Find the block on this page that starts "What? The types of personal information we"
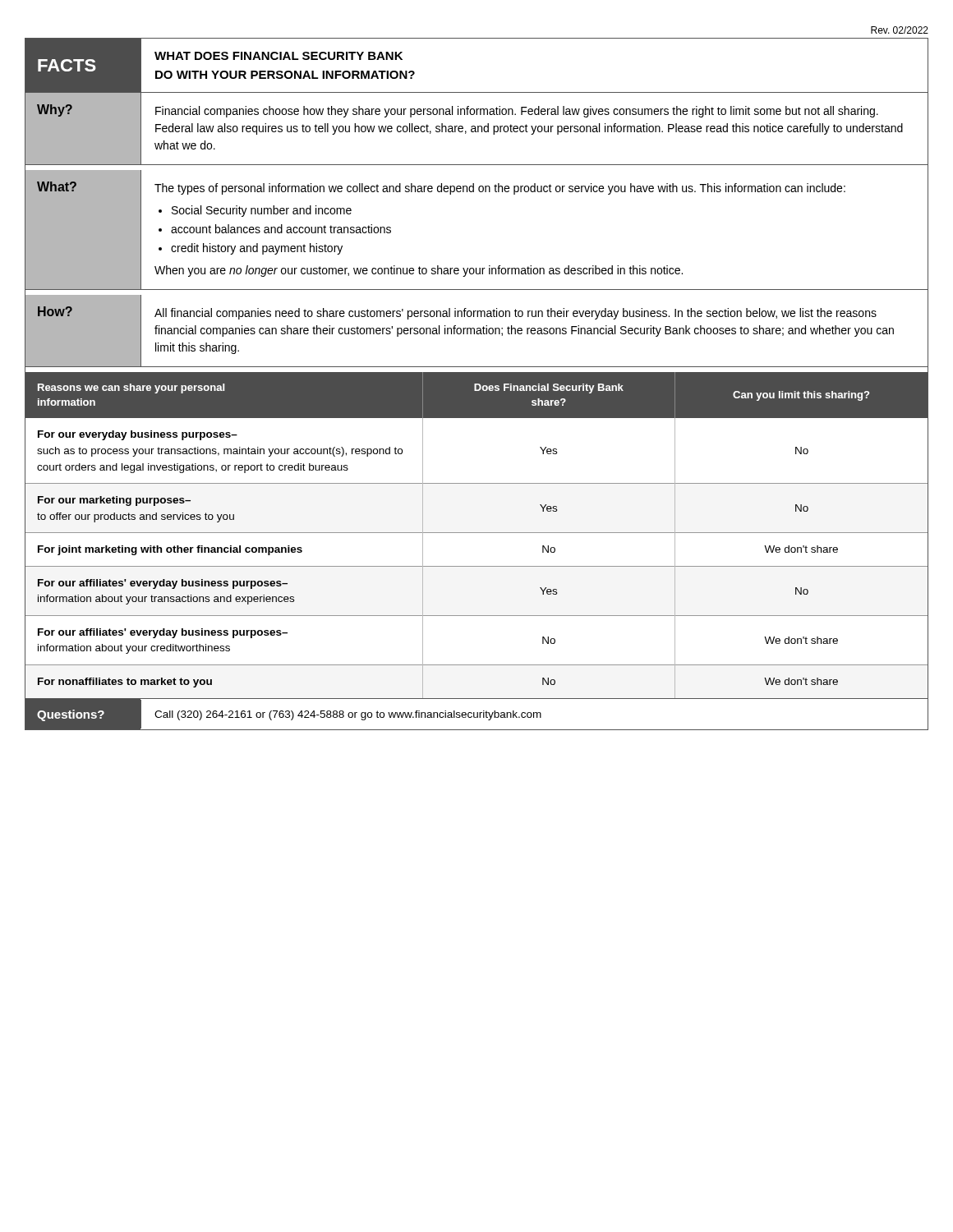This screenshot has width=953, height=1232. [476, 230]
